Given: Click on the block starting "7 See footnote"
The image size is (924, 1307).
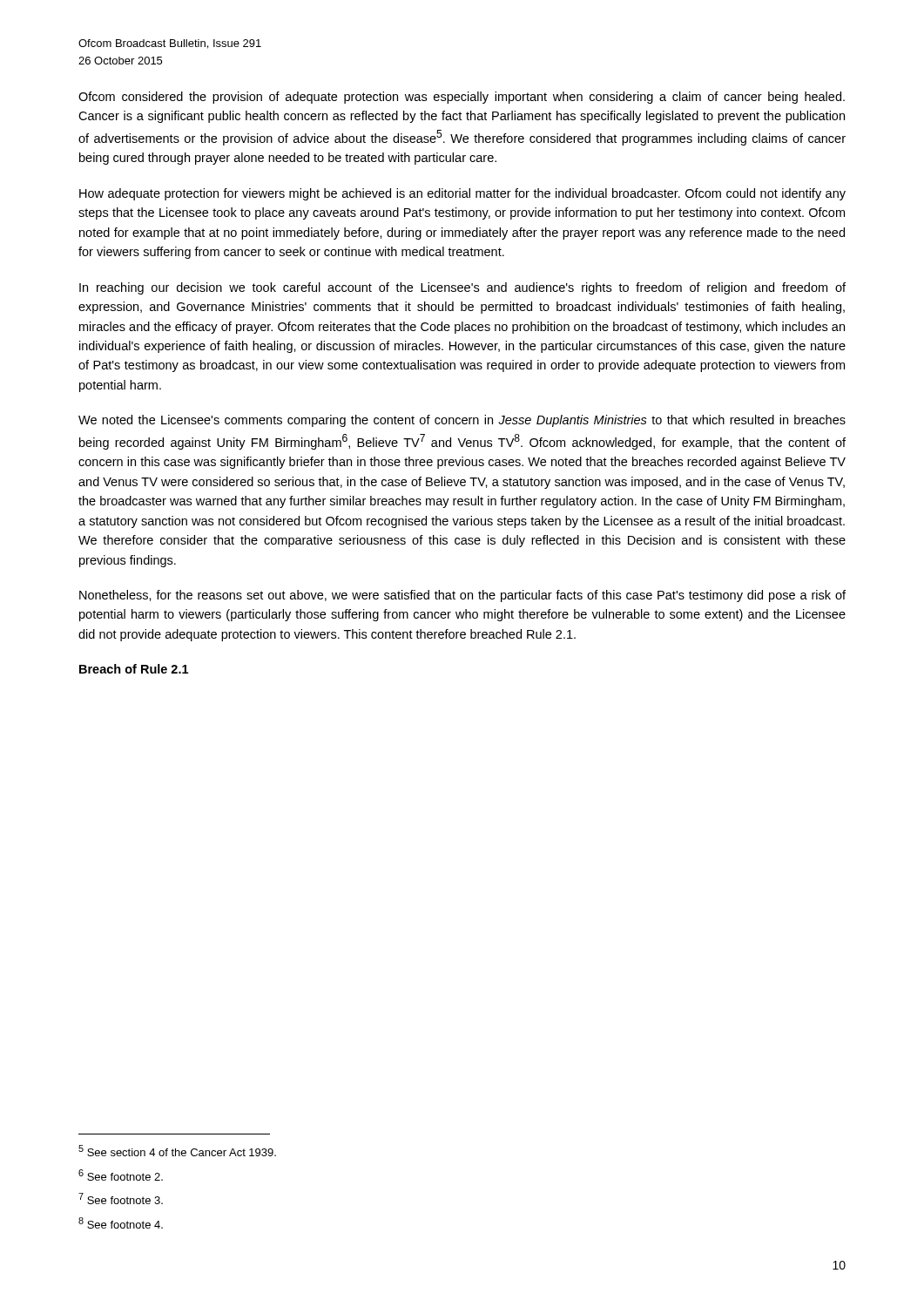Looking at the screenshot, I should point(121,1199).
